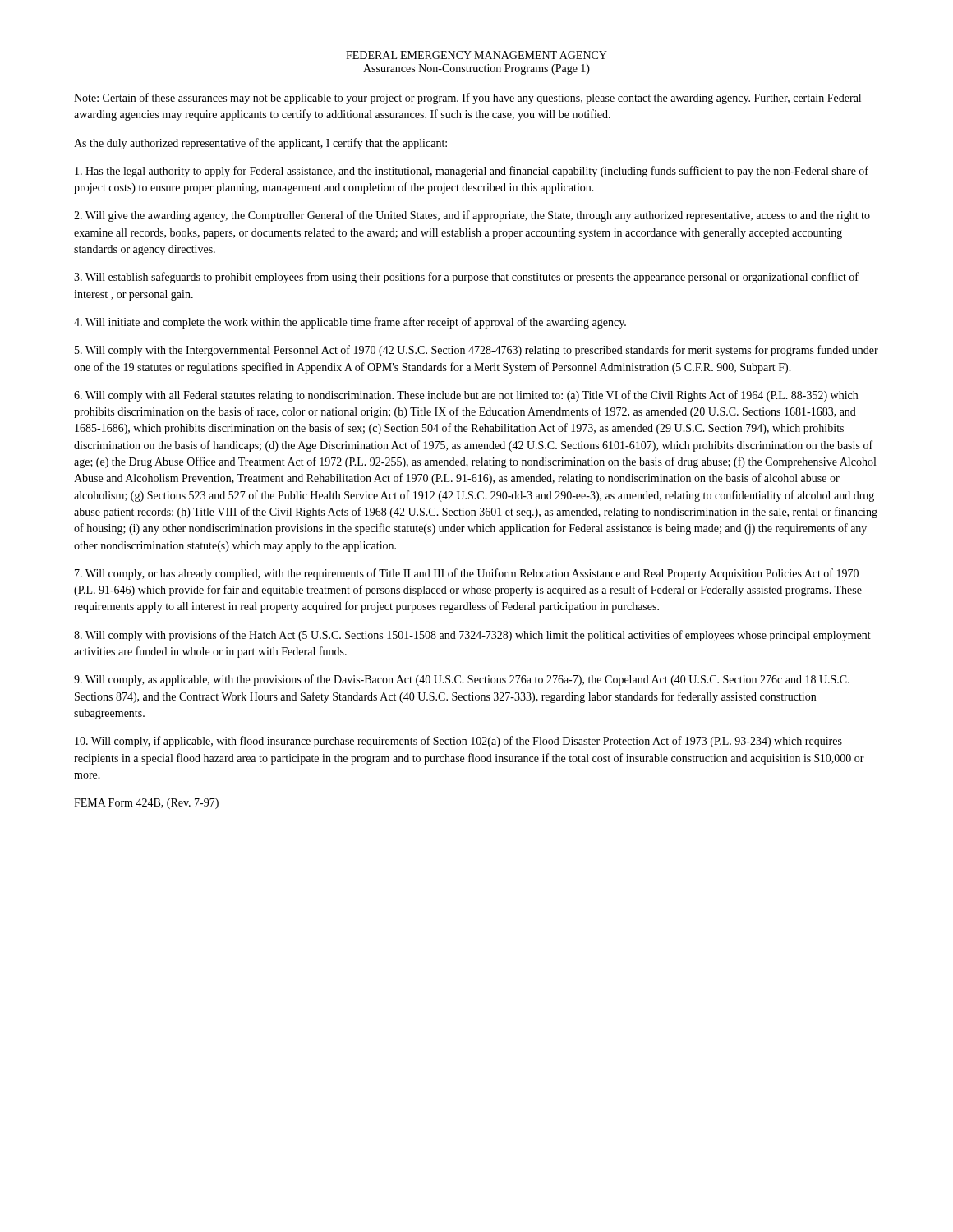Click on the block starting "As the duly authorized representative of the applicant,"

[x=261, y=143]
